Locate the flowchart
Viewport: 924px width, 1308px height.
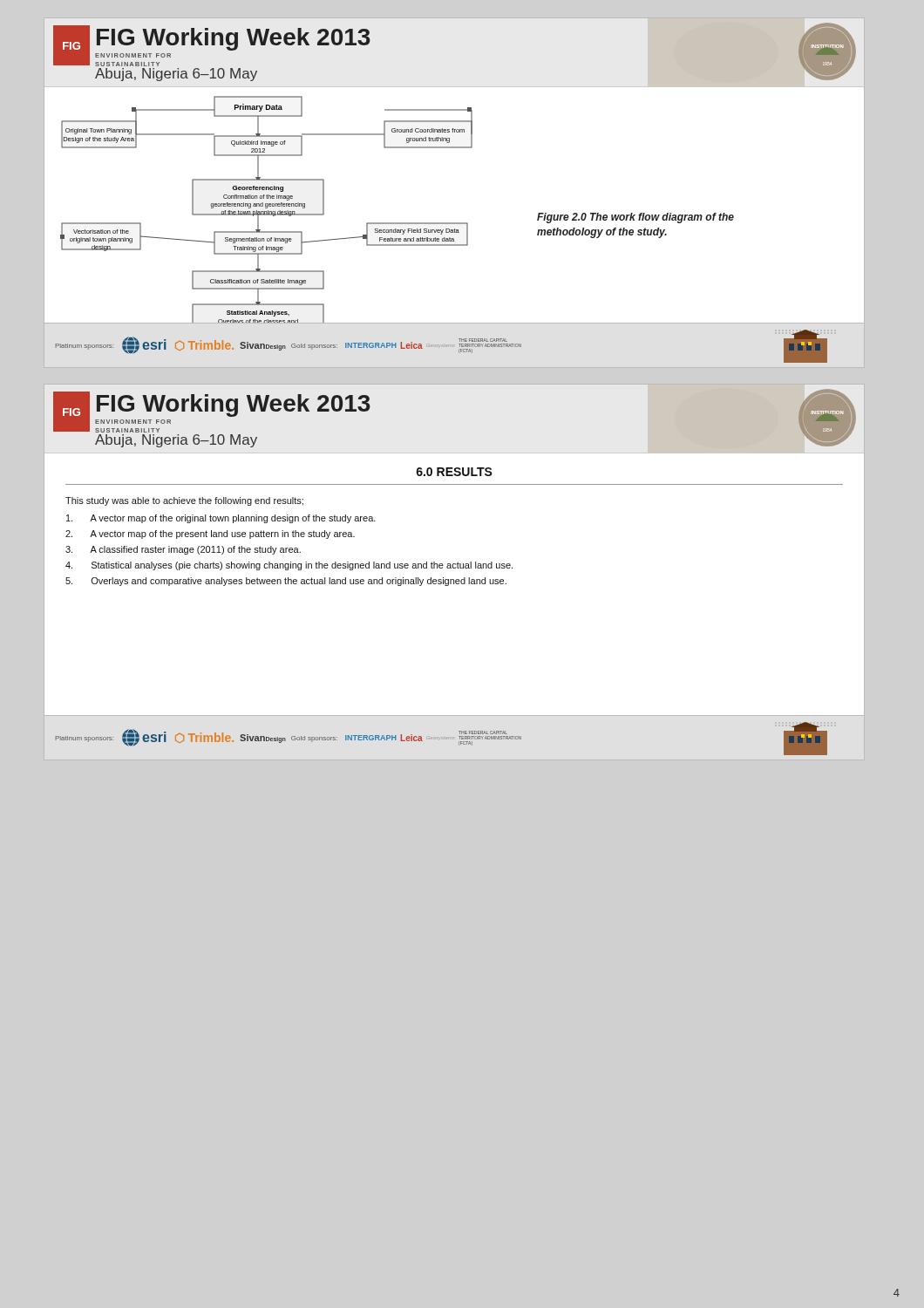pyautogui.click(x=454, y=193)
